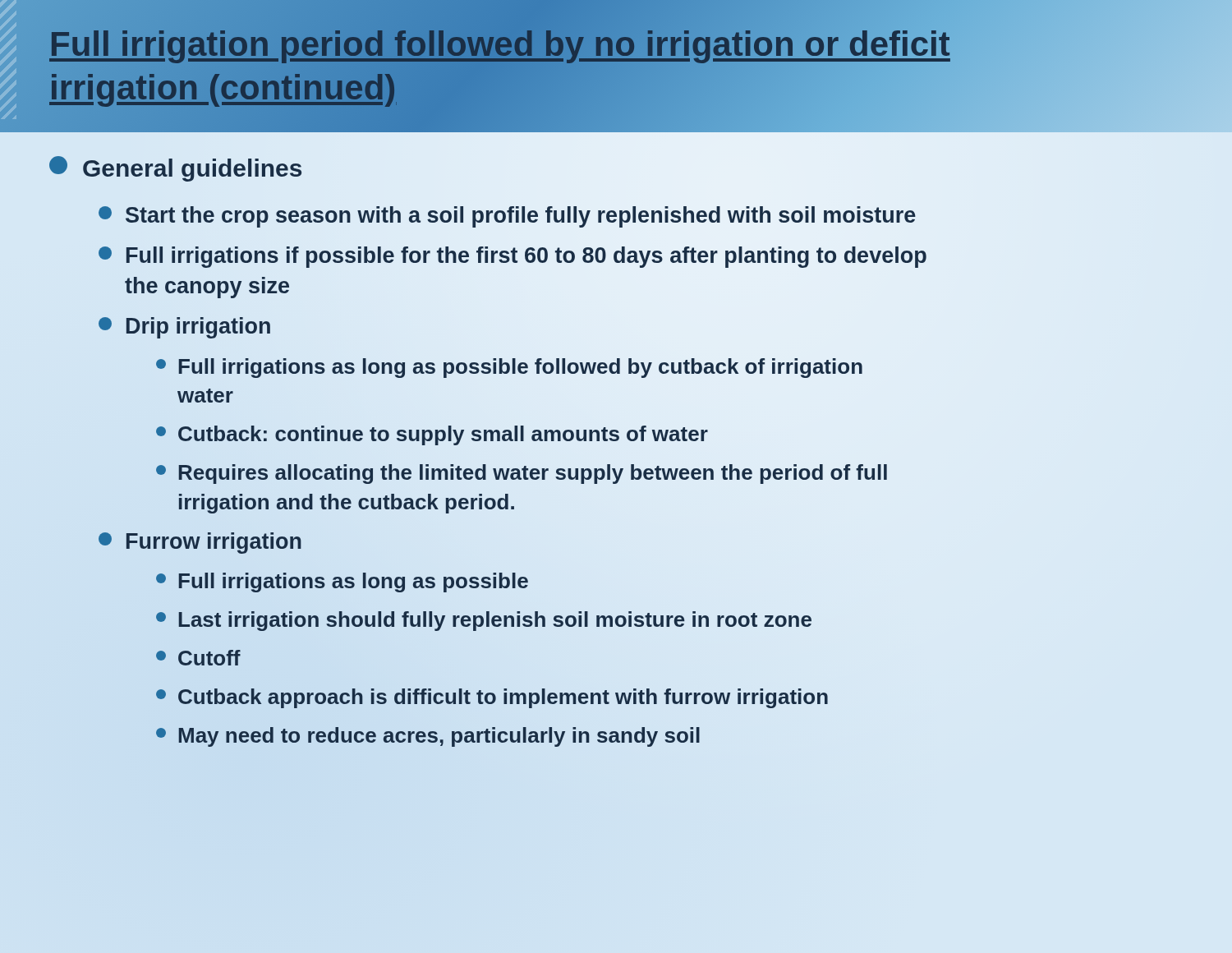Viewport: 1232px width, 953px height.
Task: Locate the title that opens with "Full irrigation period followed by no irrigation"
Action: [x=500, y=66]
